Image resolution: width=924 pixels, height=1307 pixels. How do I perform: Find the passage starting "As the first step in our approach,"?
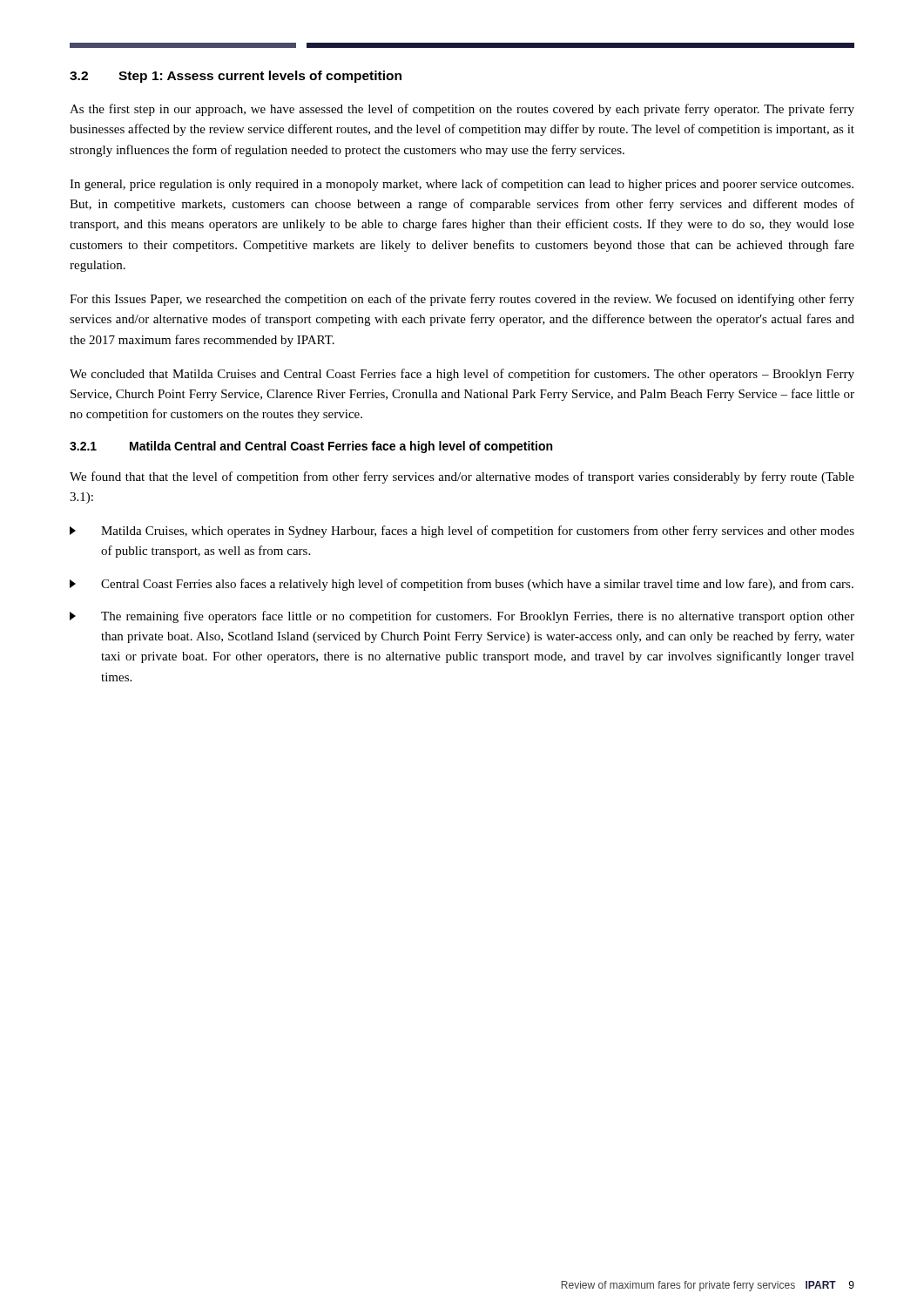(462, 129)
